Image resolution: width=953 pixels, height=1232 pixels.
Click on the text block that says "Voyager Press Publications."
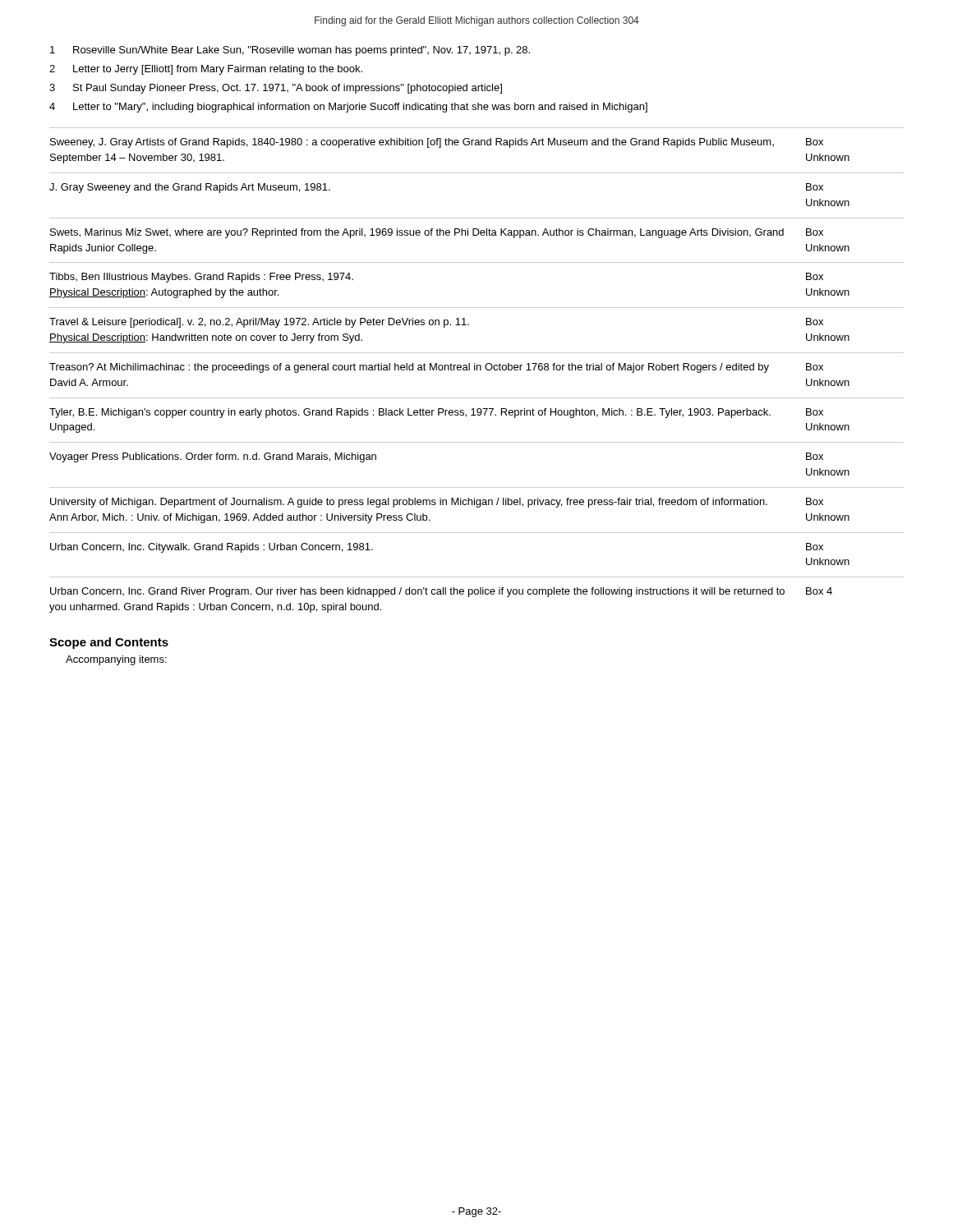click(x=213, y=456)
